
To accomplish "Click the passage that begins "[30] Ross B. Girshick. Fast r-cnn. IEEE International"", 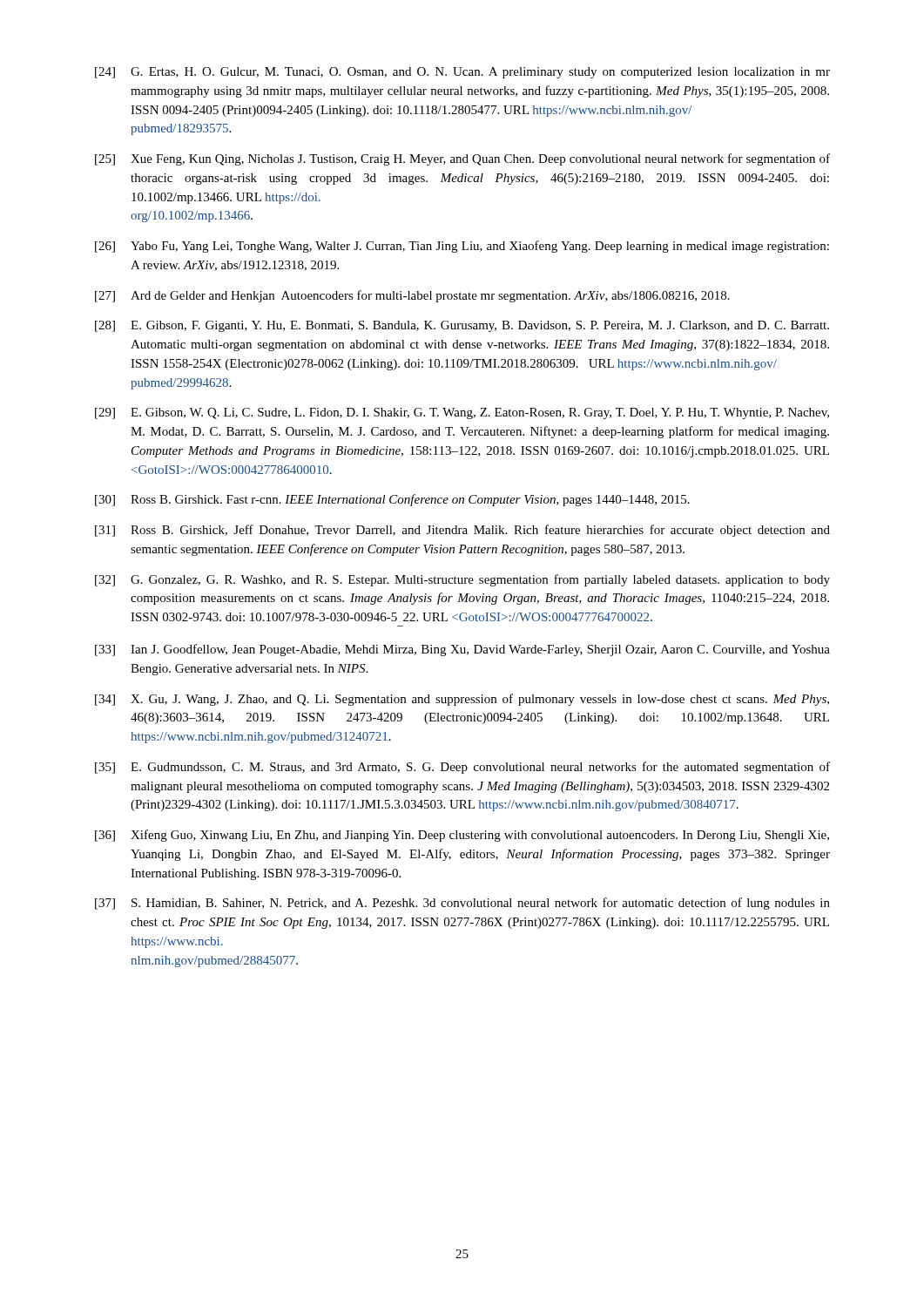I will point(462,500).
